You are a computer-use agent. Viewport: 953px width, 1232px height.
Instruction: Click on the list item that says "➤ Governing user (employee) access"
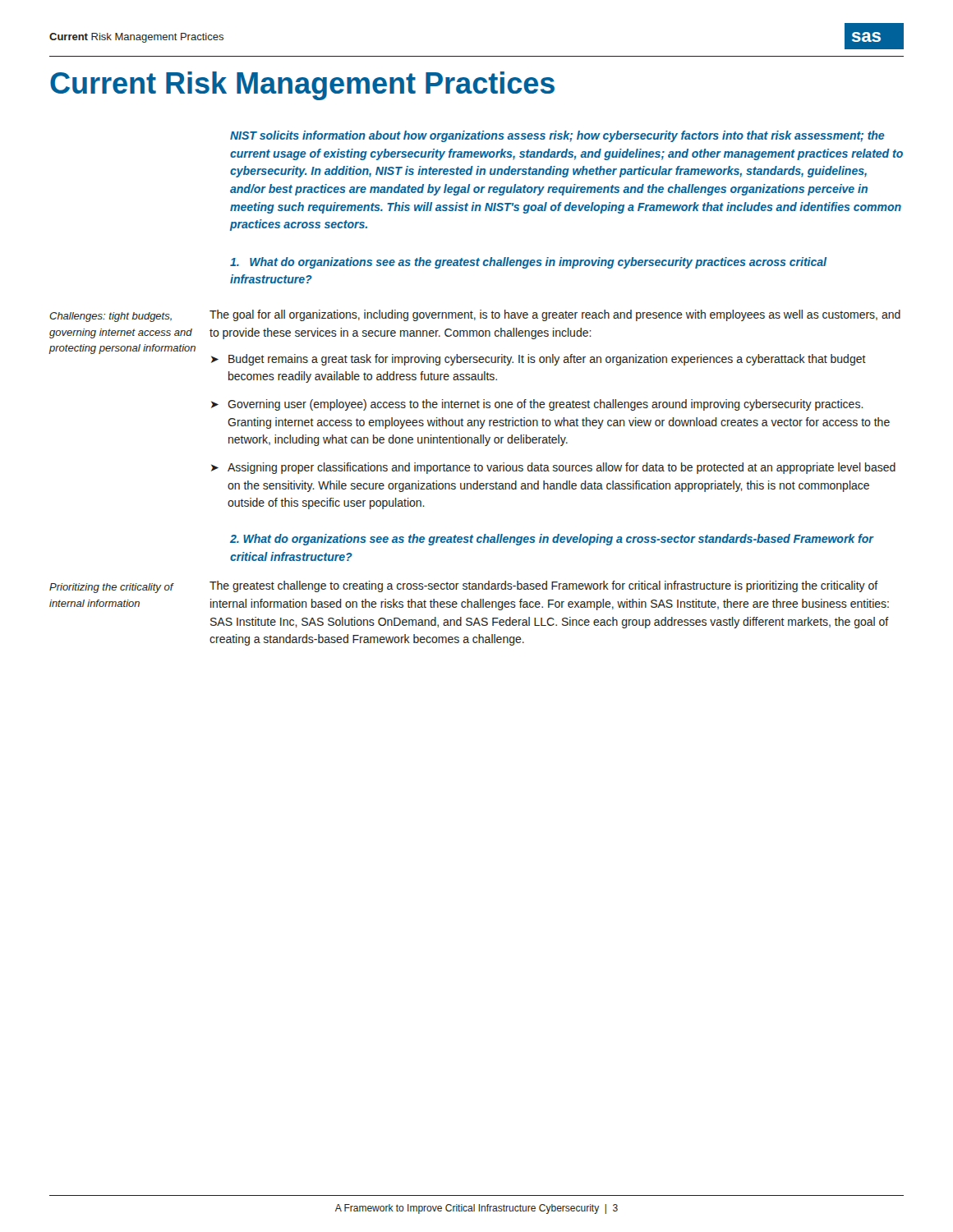[x=557, y=422]
